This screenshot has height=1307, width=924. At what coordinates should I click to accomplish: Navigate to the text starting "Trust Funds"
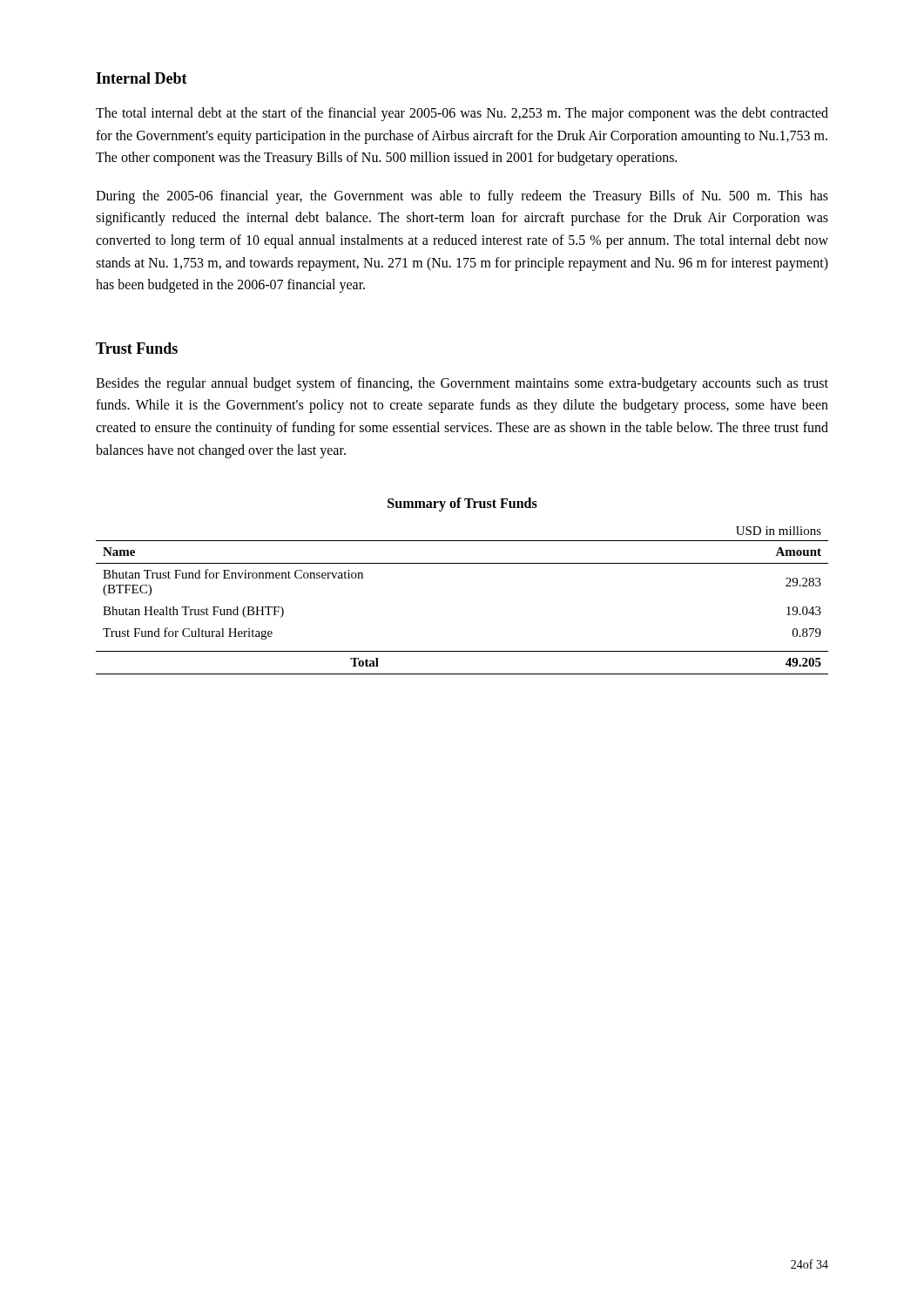pyautogui.click(x=137, y=348)
